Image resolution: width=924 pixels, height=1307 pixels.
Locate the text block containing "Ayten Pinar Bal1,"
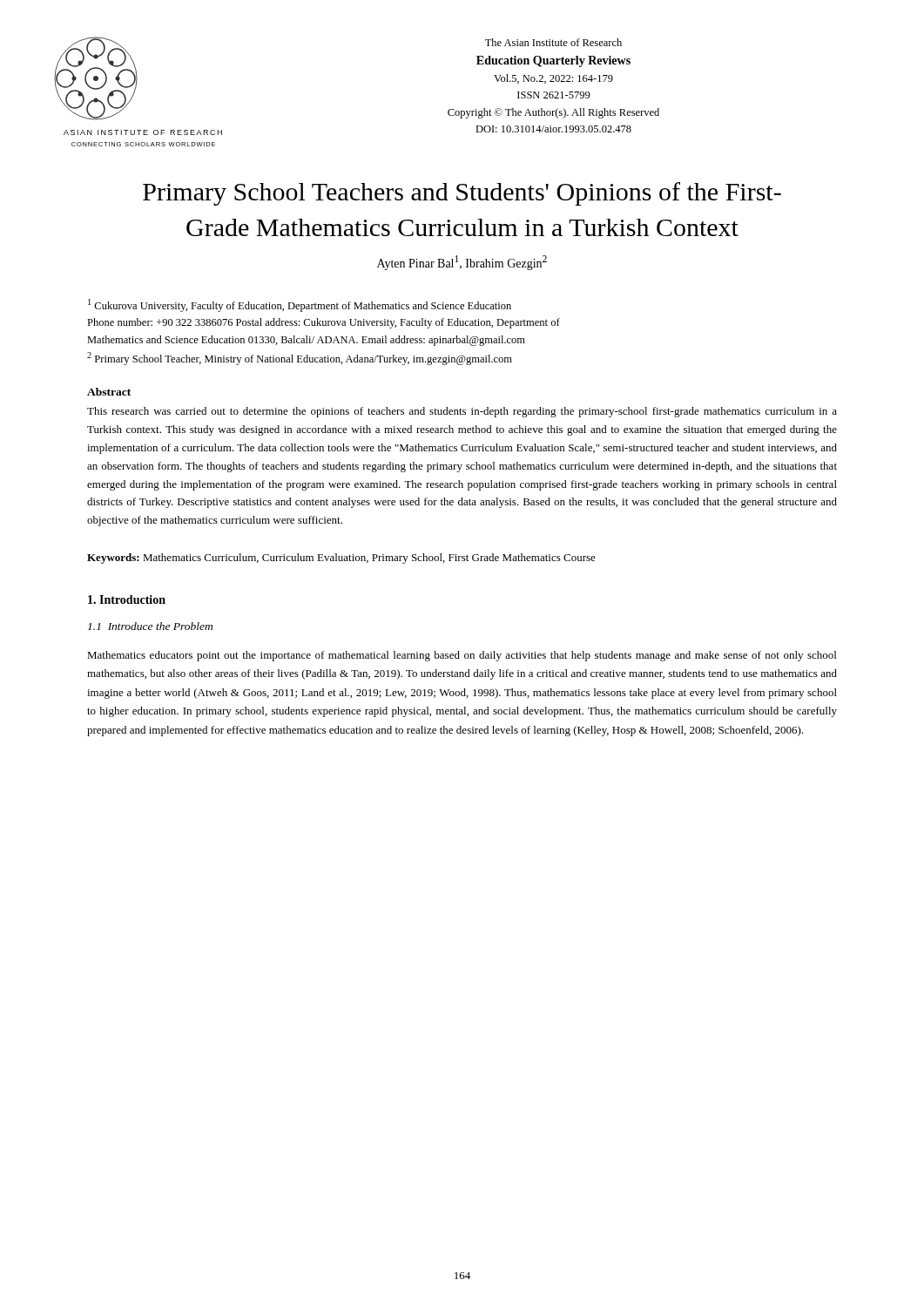(462, 262)
